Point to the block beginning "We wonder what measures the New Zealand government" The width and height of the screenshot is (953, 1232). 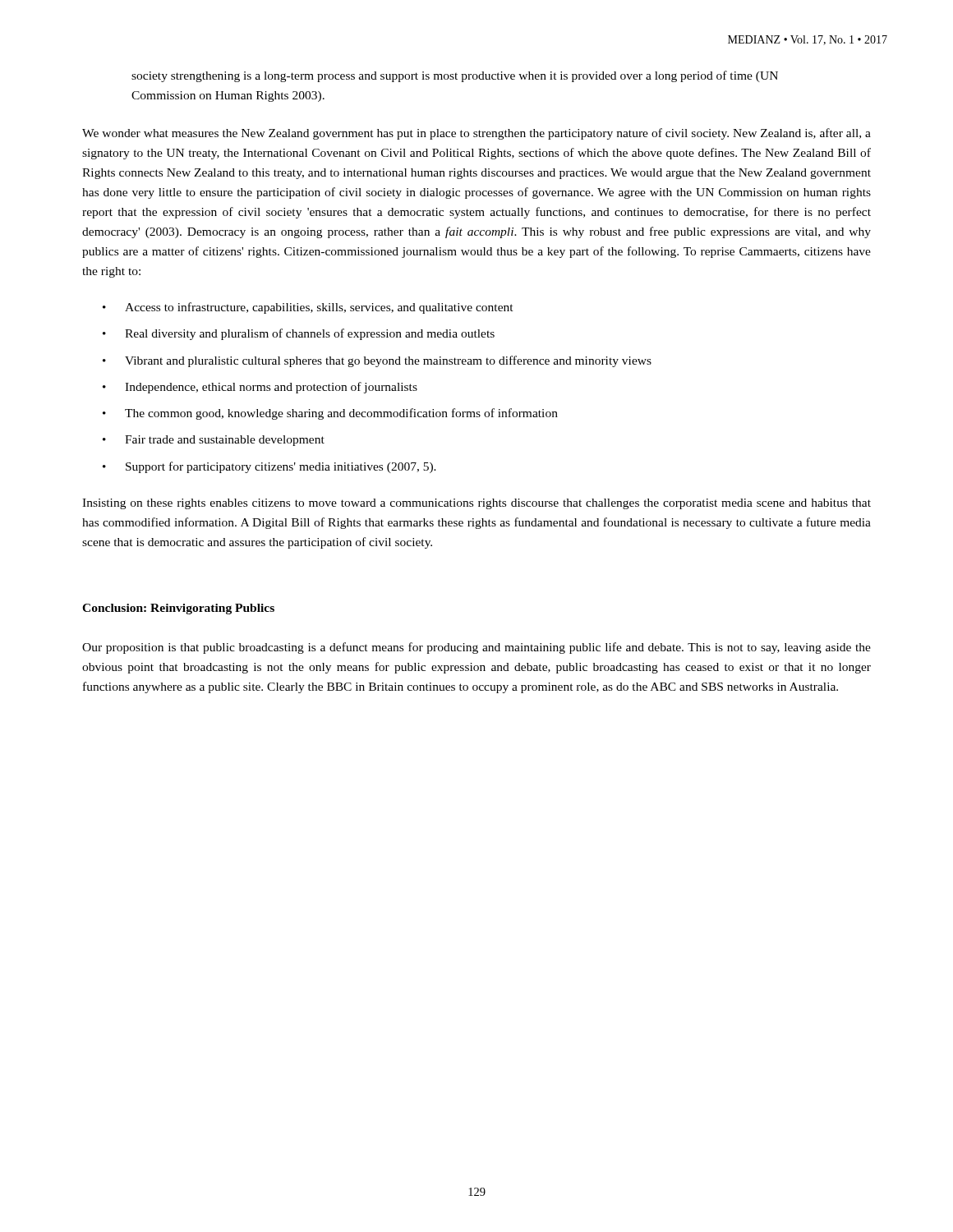coord(476,202)
